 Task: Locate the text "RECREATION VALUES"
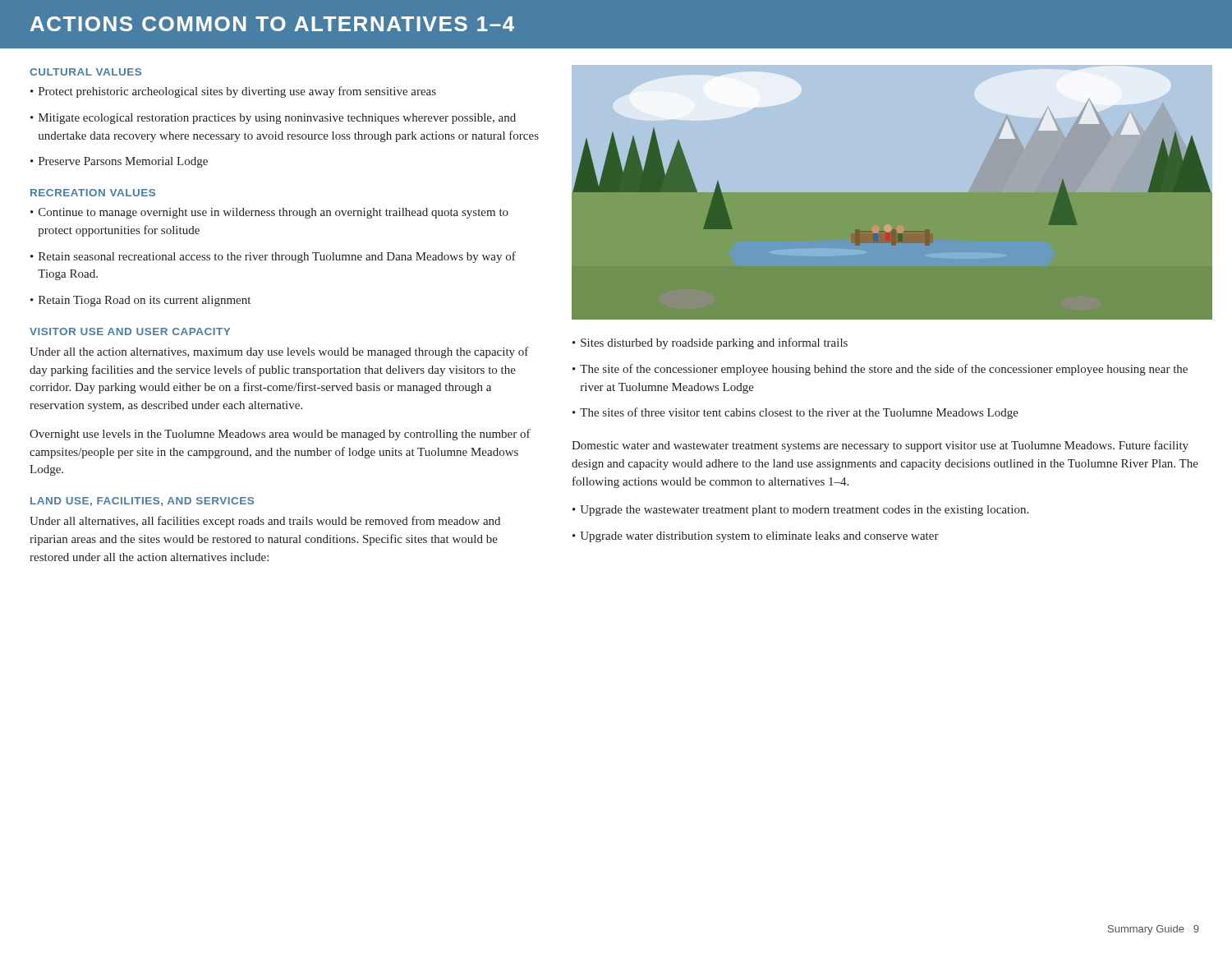(93, 193)
